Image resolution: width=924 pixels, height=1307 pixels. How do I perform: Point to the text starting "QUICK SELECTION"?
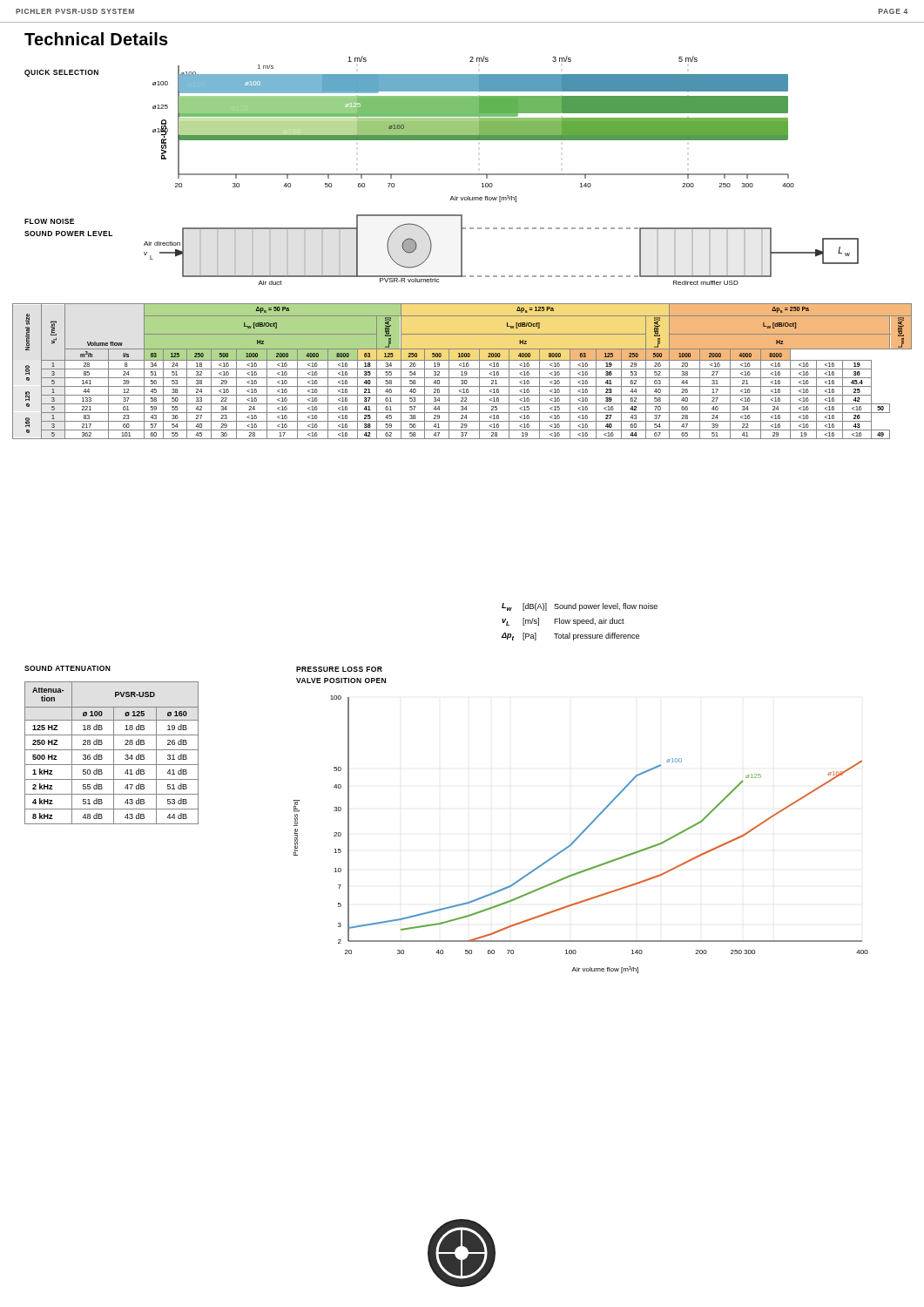(62, 72)
